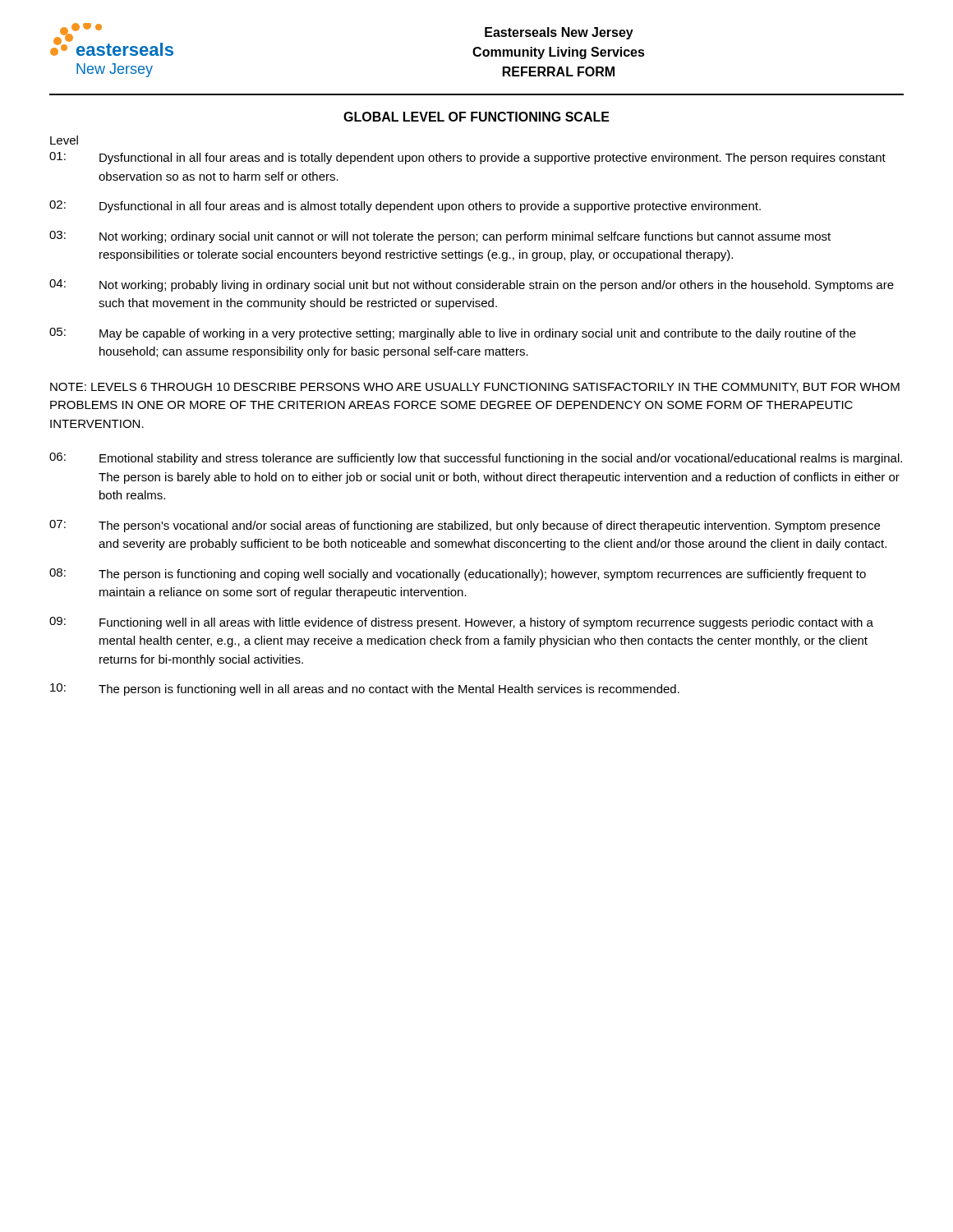Select the text block starting "03: Not working; ordinary social unit"
The width and height of the screenshot is (953, 1232).
pyautogui.click(x=476, y=246)
